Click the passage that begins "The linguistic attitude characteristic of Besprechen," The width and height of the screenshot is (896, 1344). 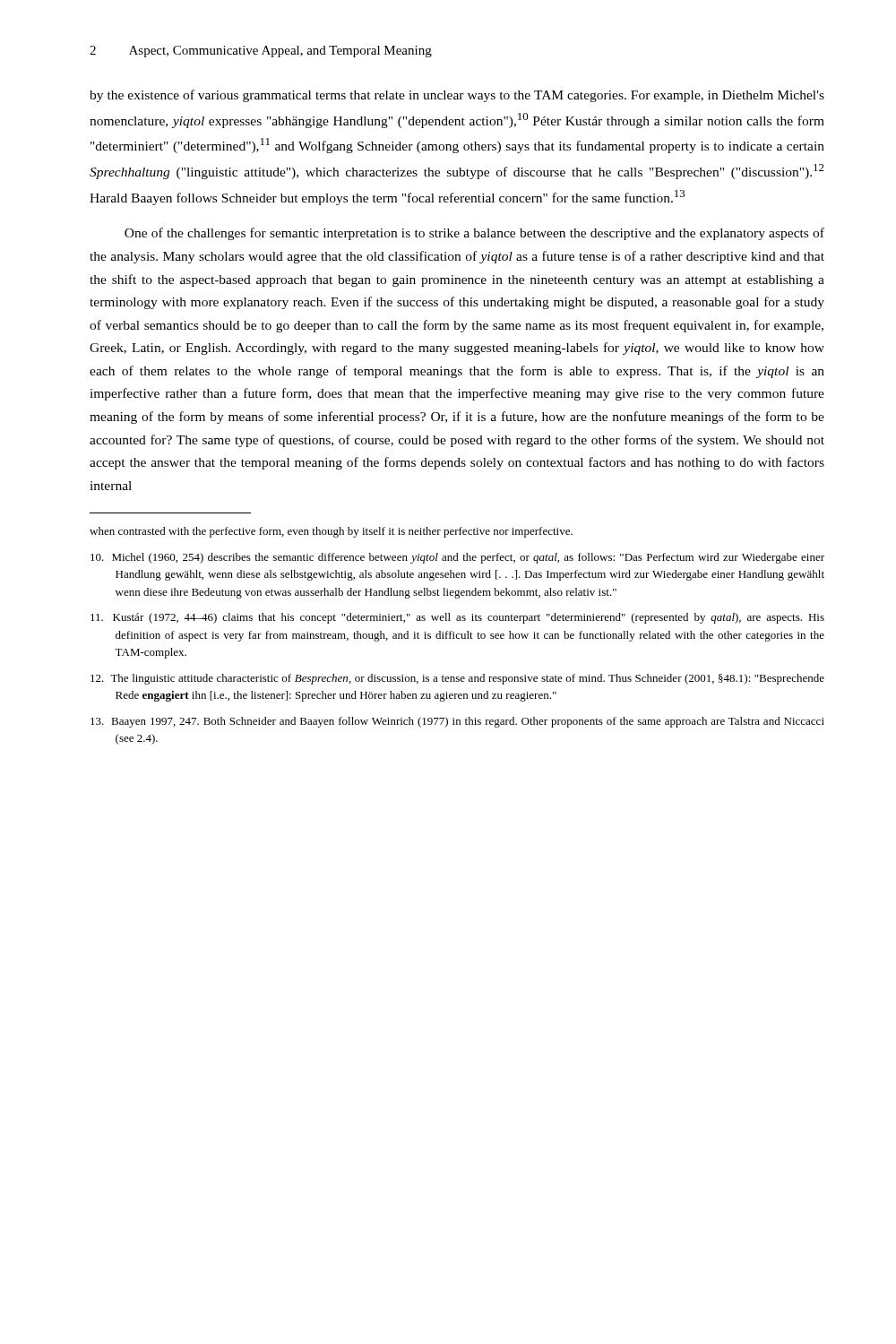pos(457,686)
